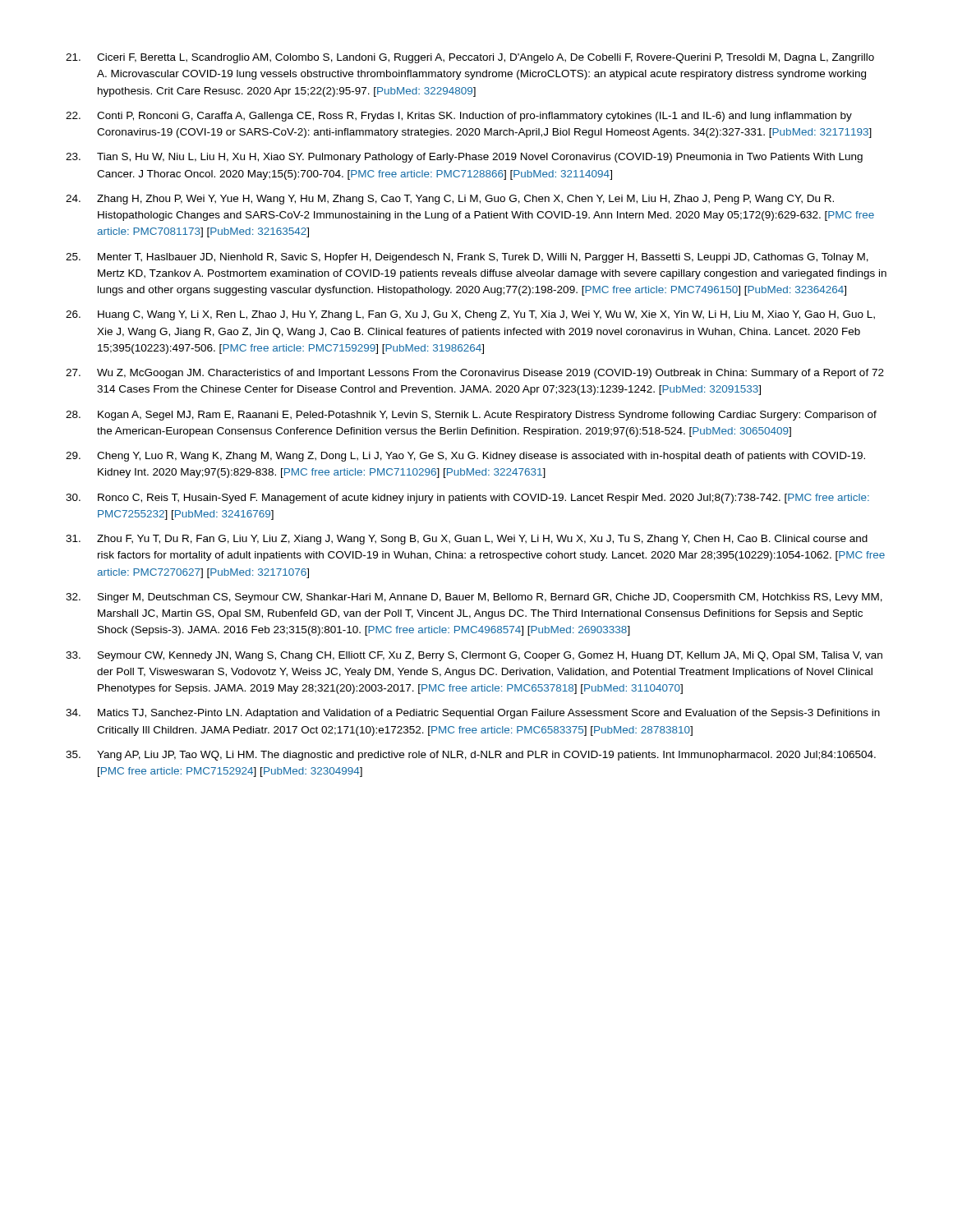Select the passage starting "31. Zhou F, Yu"
Viewport: 953px width, 1232px height.
[x=476, y=556]
